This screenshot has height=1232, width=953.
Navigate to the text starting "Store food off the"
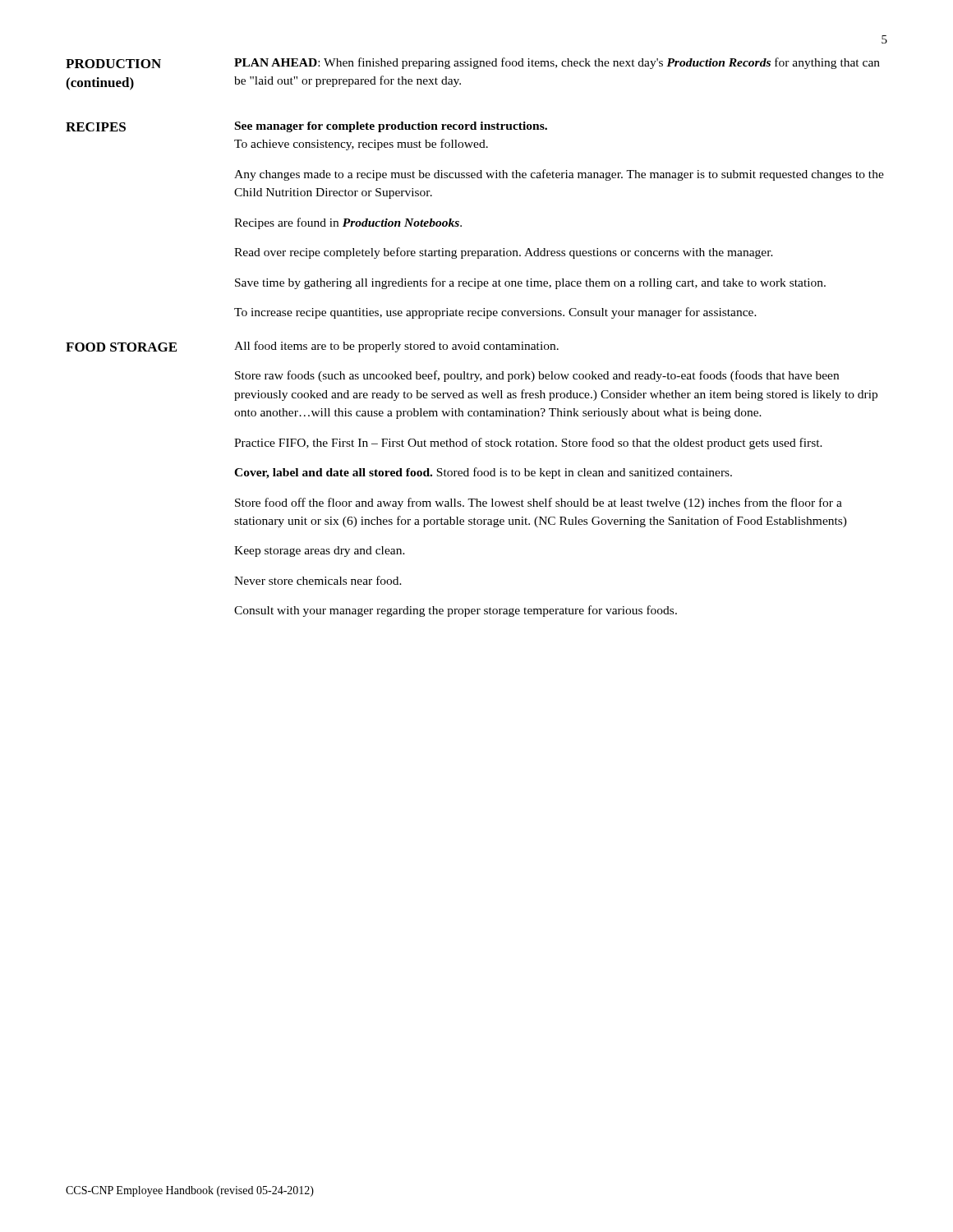[x=541, y=511]
